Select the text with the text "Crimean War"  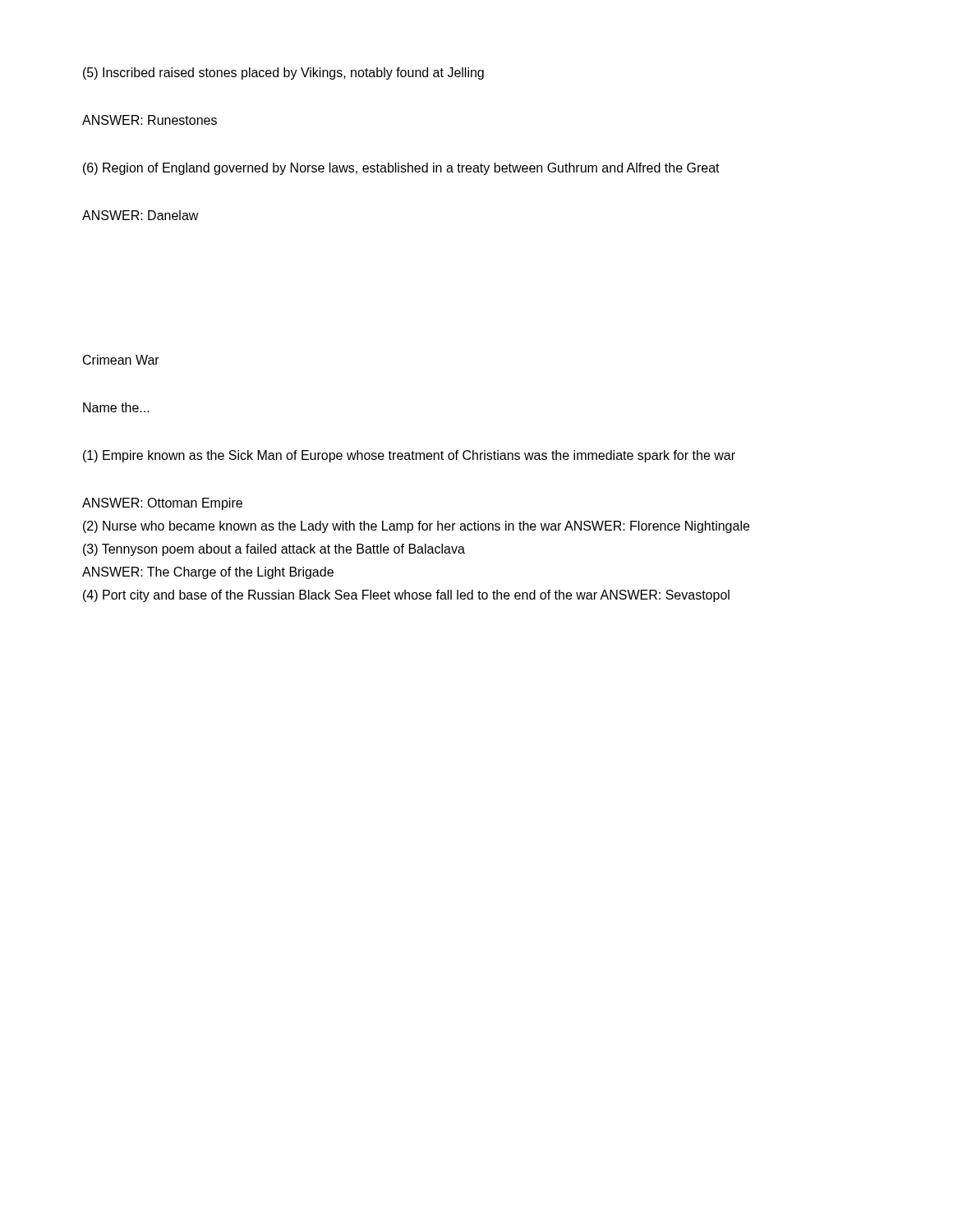pos(121,360)
